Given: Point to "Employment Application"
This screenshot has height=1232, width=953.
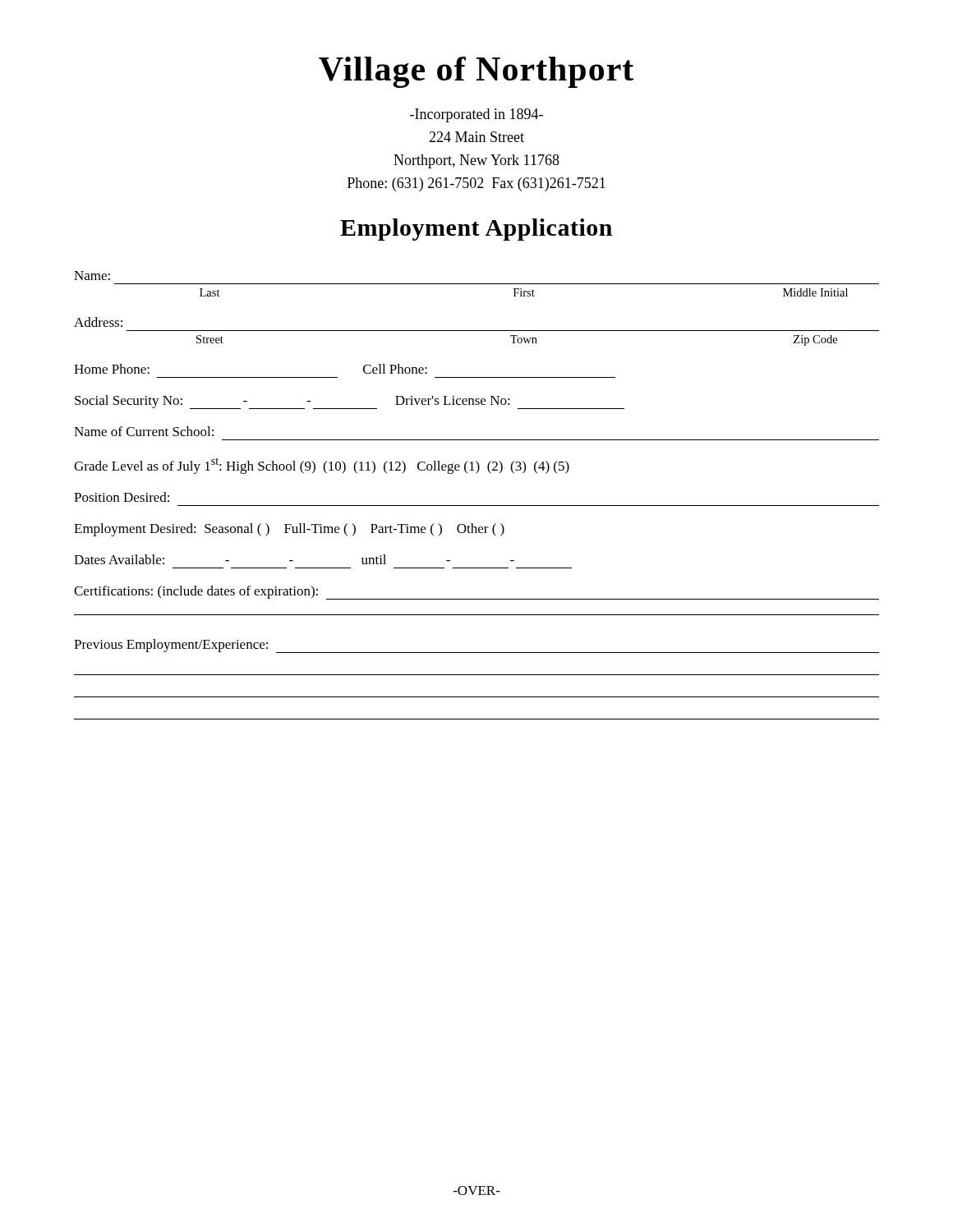Looking at the screenshot, I should (476, 227).
